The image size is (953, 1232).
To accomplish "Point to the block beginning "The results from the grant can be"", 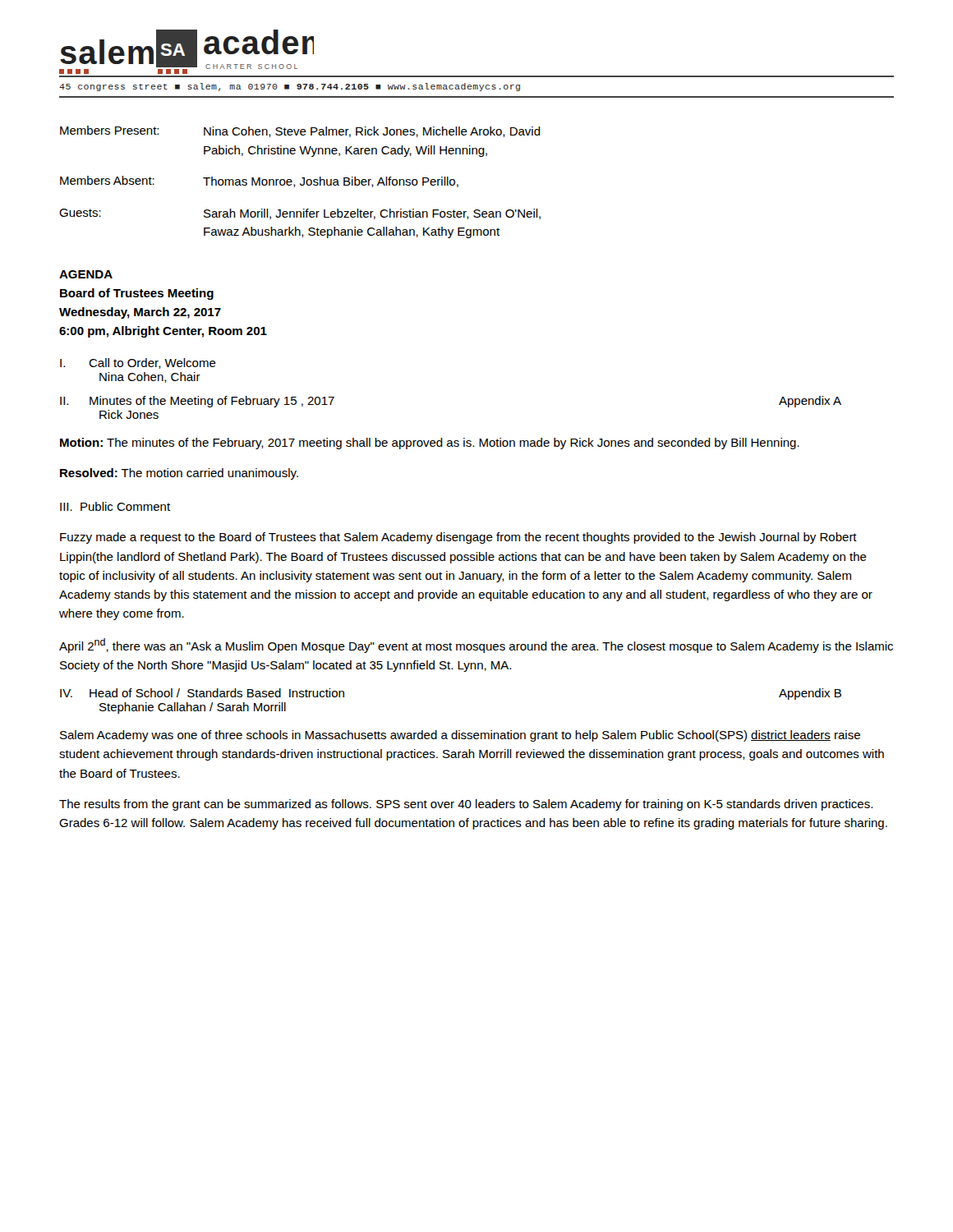I will 474,813.
